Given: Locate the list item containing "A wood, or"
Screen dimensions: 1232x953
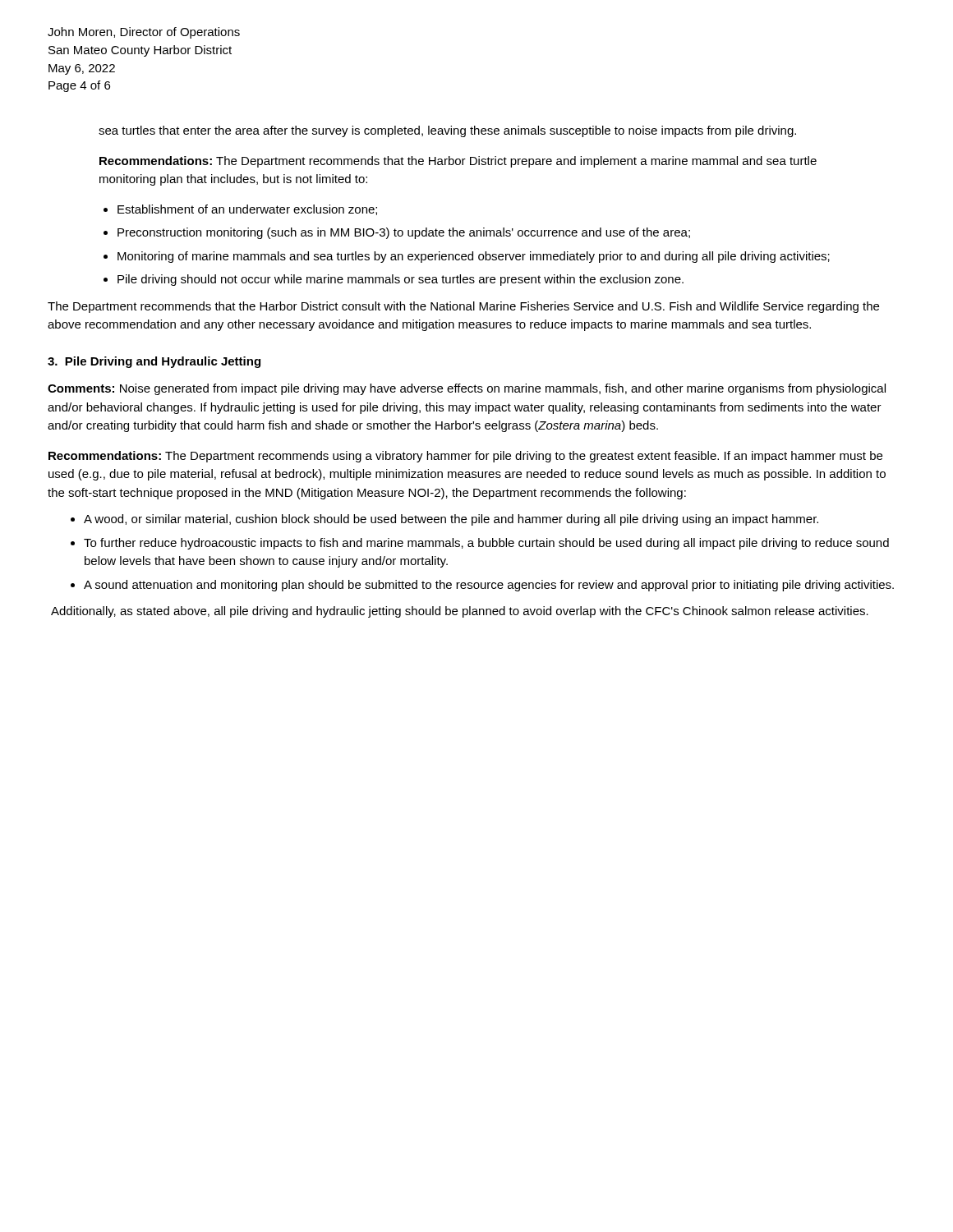Looking at the screenshot, I should (x=452, y=519).
